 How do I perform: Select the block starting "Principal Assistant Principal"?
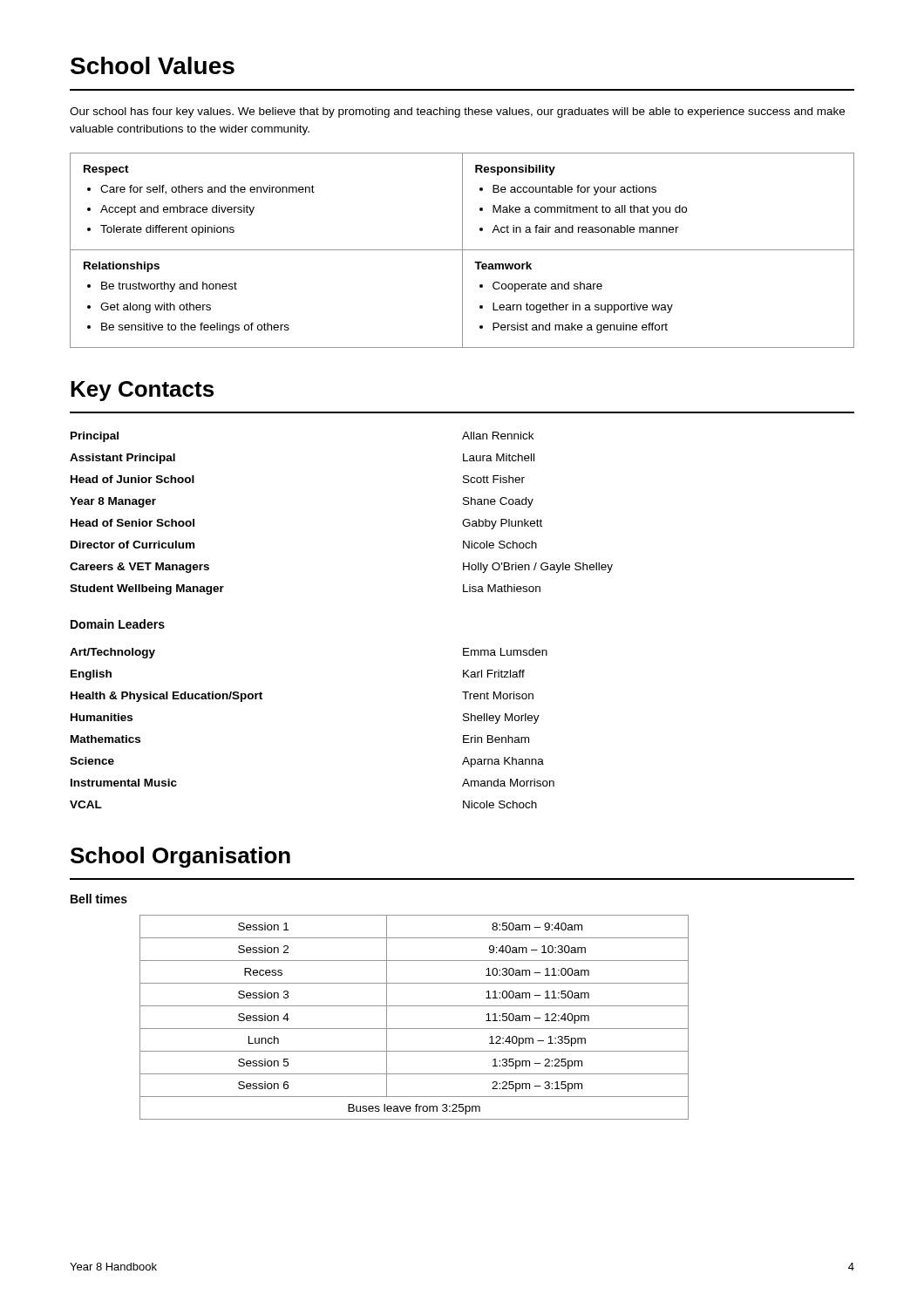coord(462,513)
